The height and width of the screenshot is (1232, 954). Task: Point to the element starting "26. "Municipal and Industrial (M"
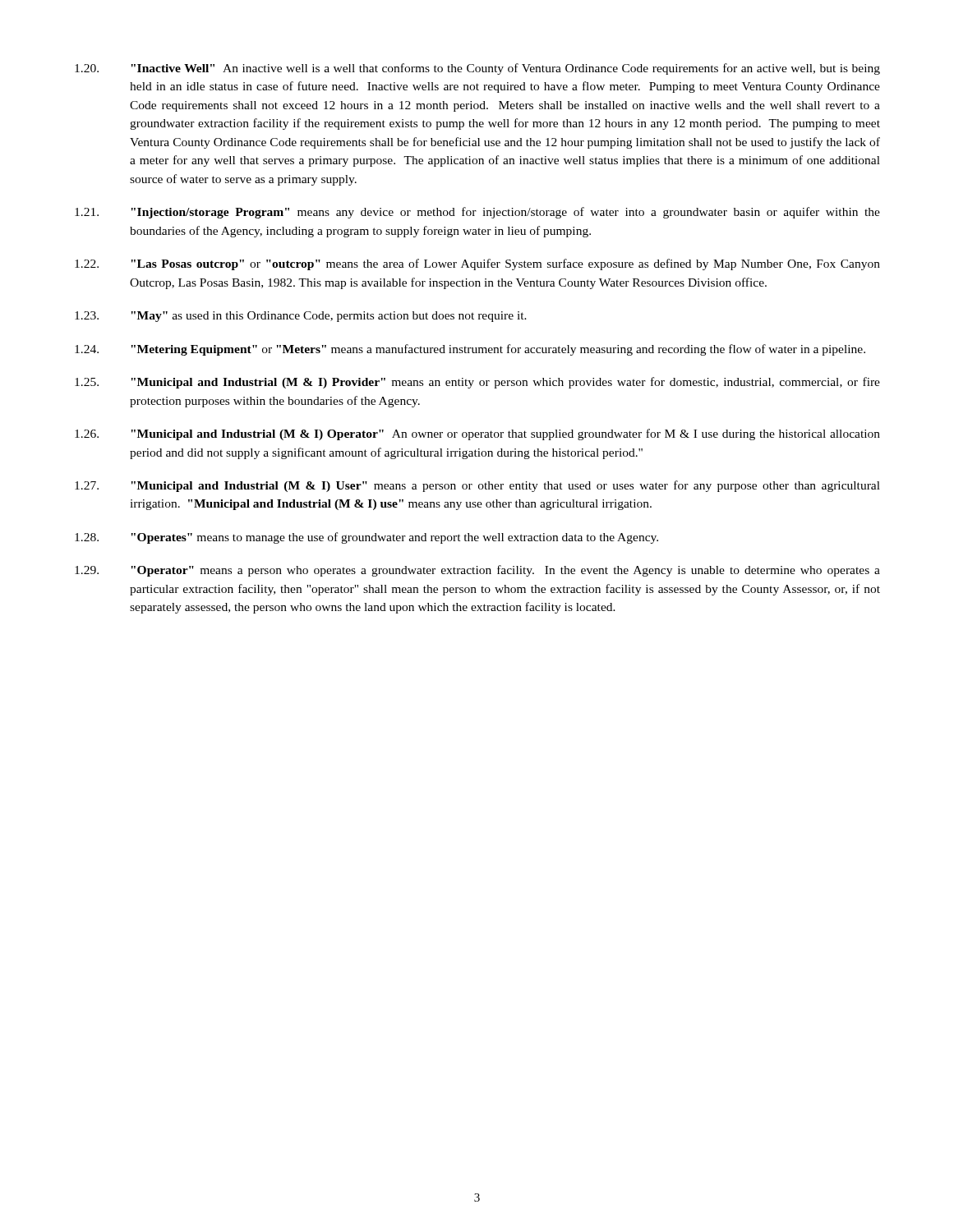[477, 443]
